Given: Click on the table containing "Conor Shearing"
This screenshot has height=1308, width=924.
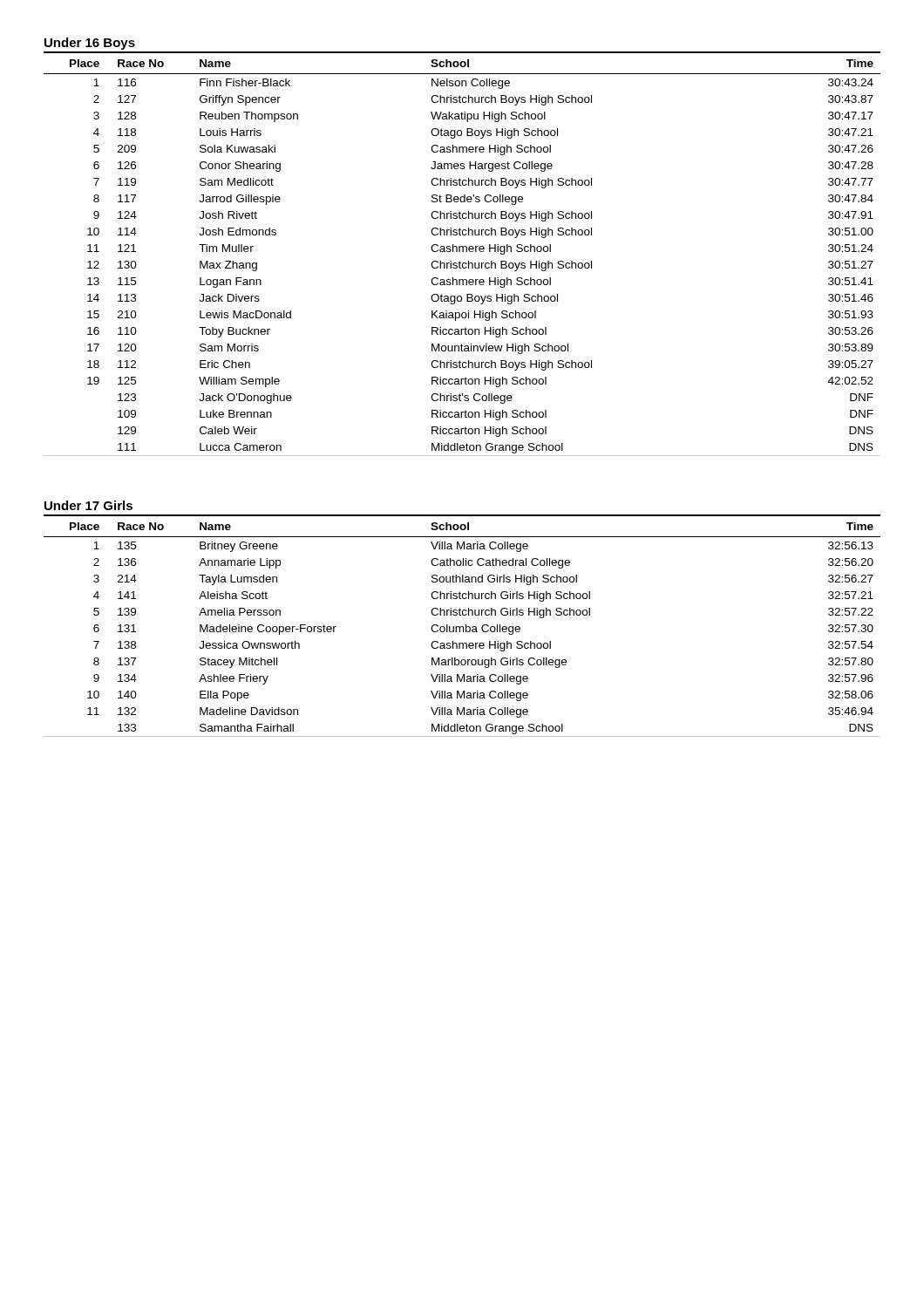Looking at the screenshot, I should tap(462, 254).
